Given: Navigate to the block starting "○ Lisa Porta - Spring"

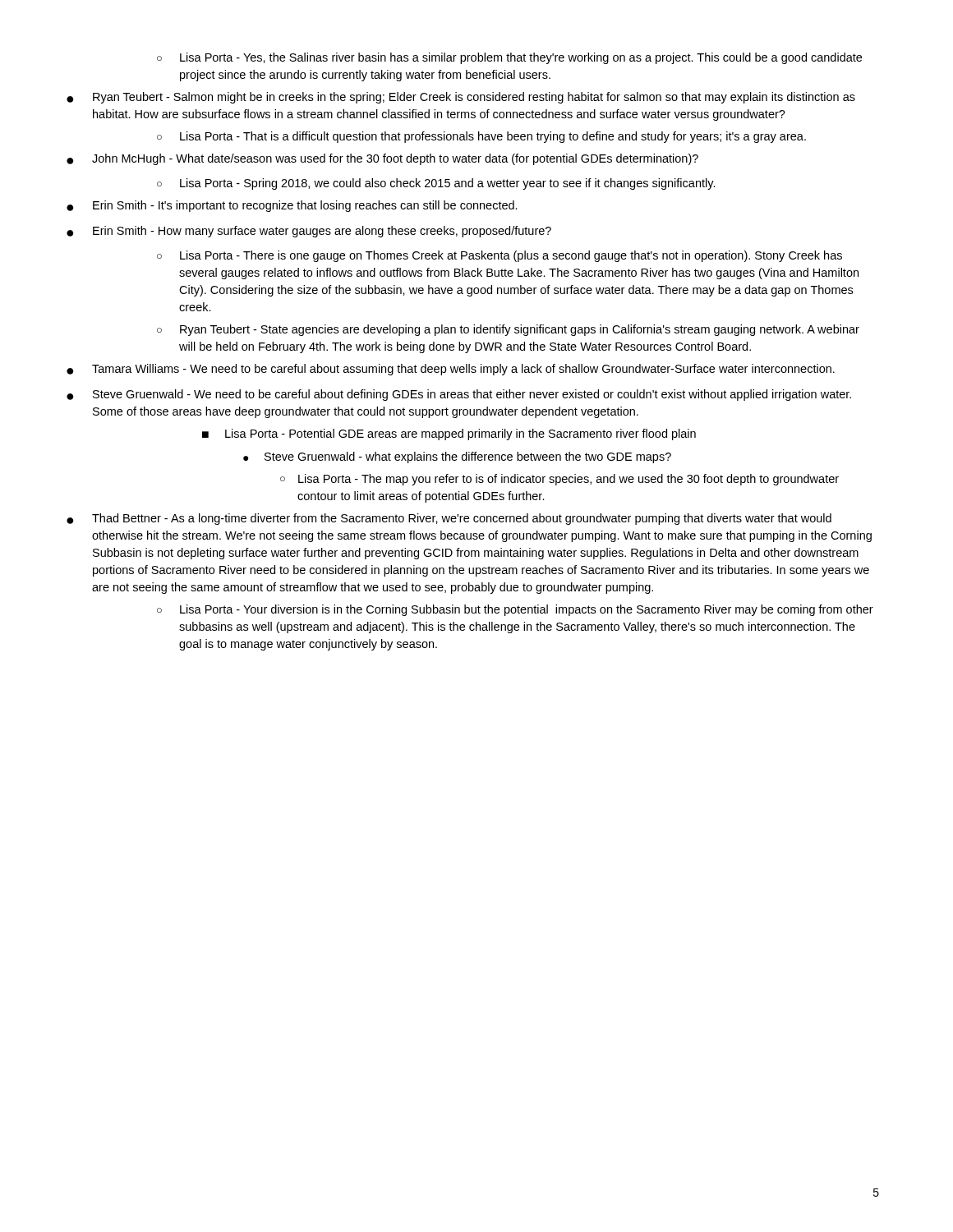Looking at the screenshot, I should (x=518, y=184).
